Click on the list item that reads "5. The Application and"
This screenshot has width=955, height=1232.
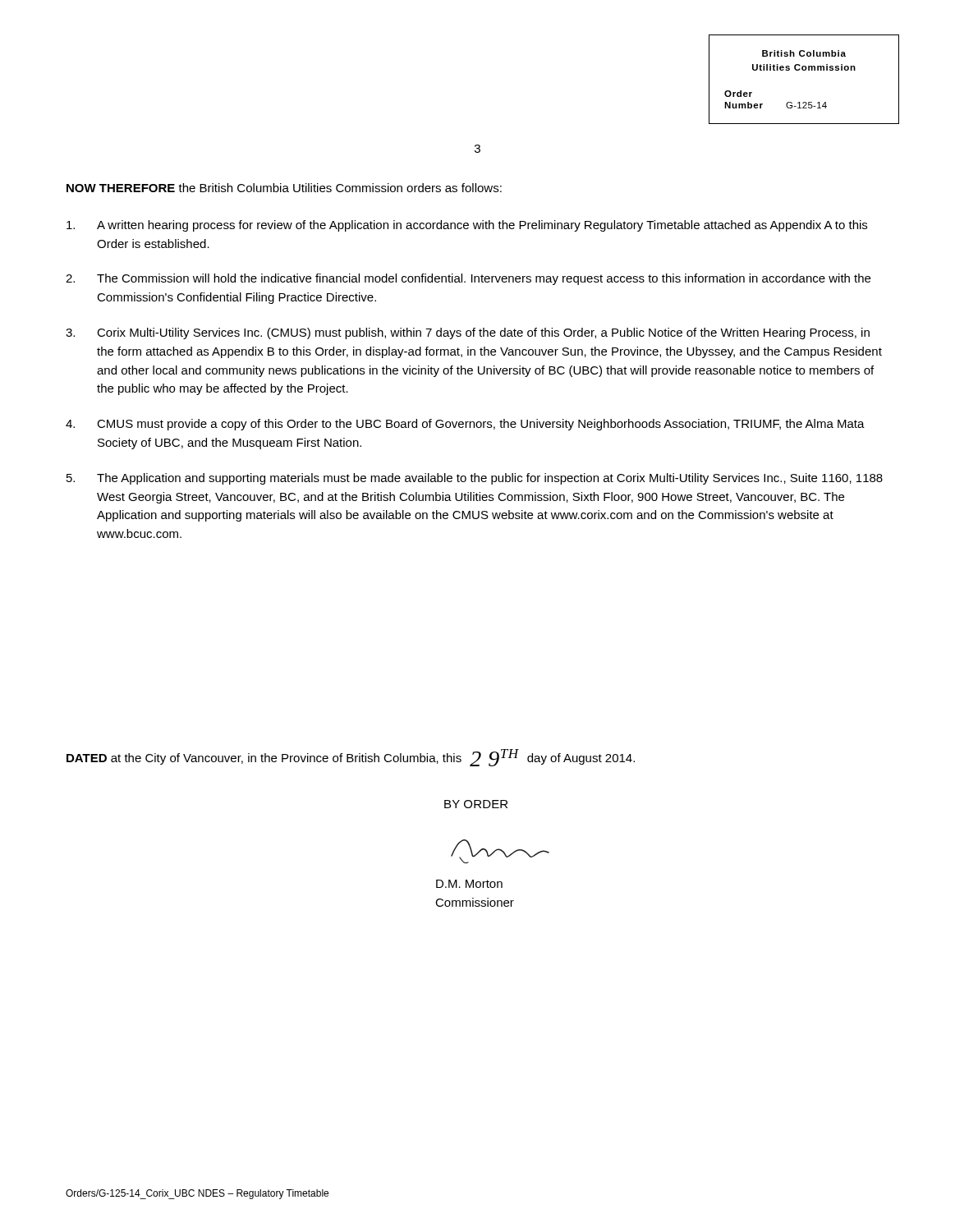pos(478,506)
